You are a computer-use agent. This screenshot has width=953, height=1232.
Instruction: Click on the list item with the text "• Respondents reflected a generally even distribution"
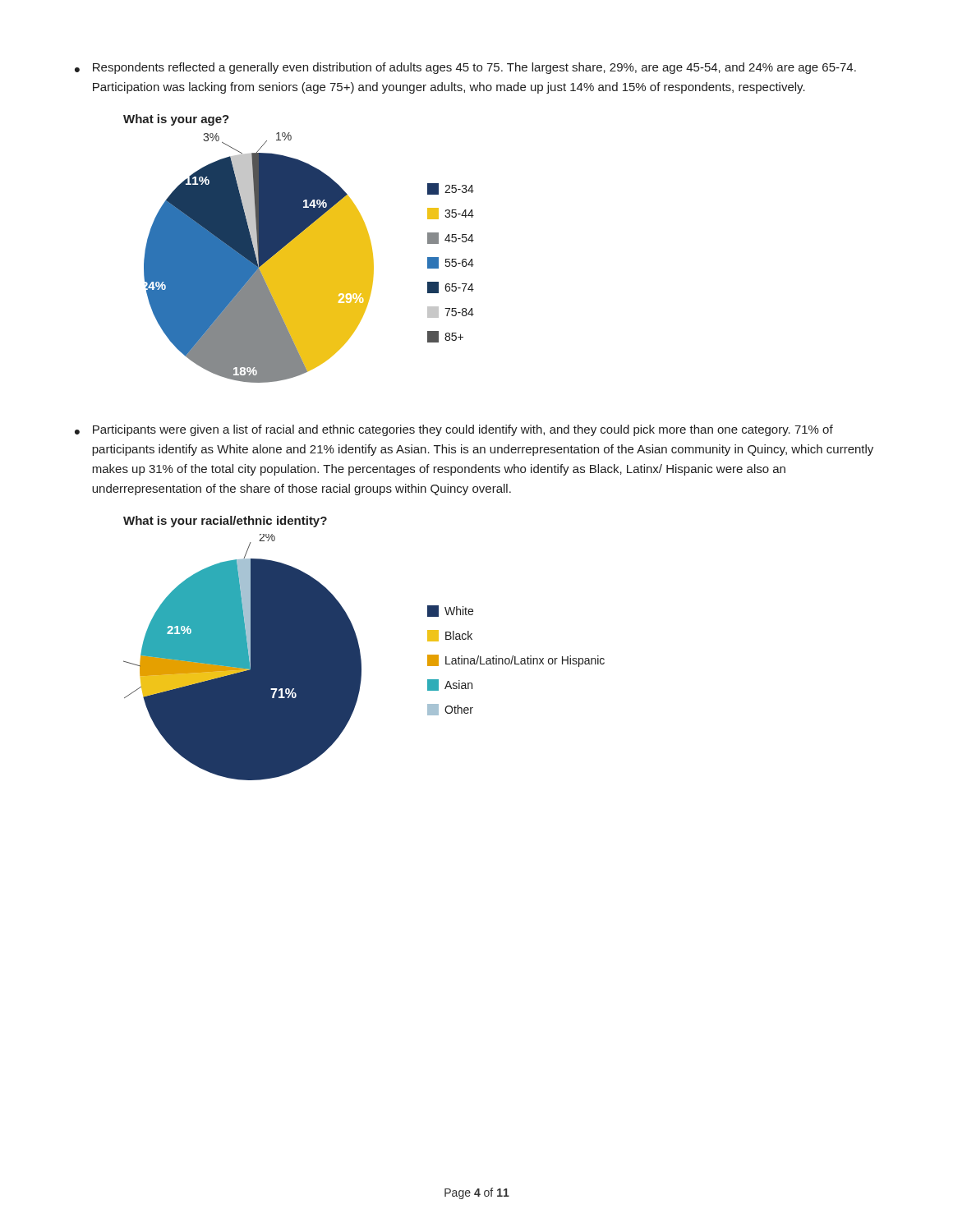point(476,77)
